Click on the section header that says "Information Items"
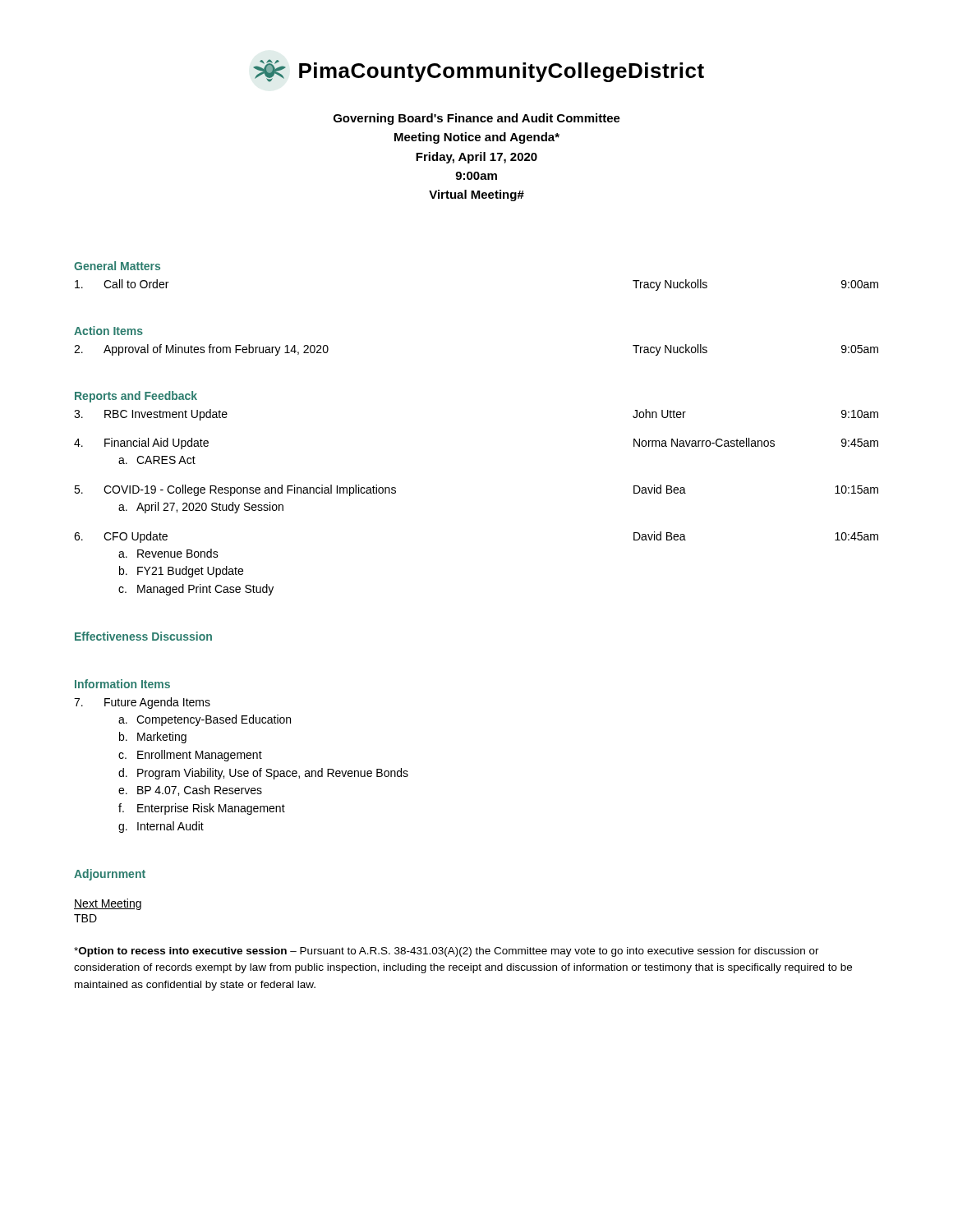Viewport: 953px width, 1232px height. coord(122,684)
